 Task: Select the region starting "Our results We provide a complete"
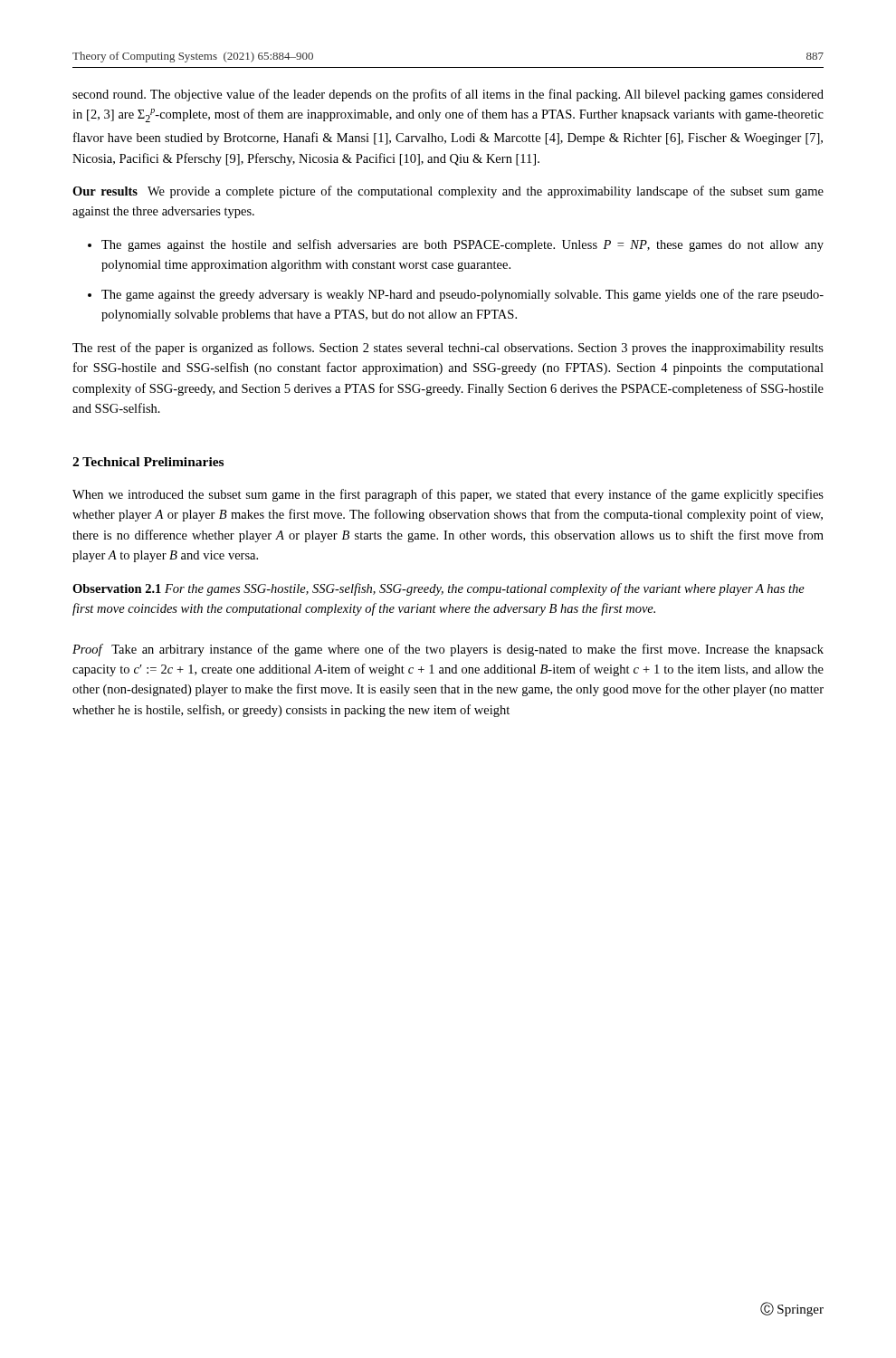pos(448,201)
